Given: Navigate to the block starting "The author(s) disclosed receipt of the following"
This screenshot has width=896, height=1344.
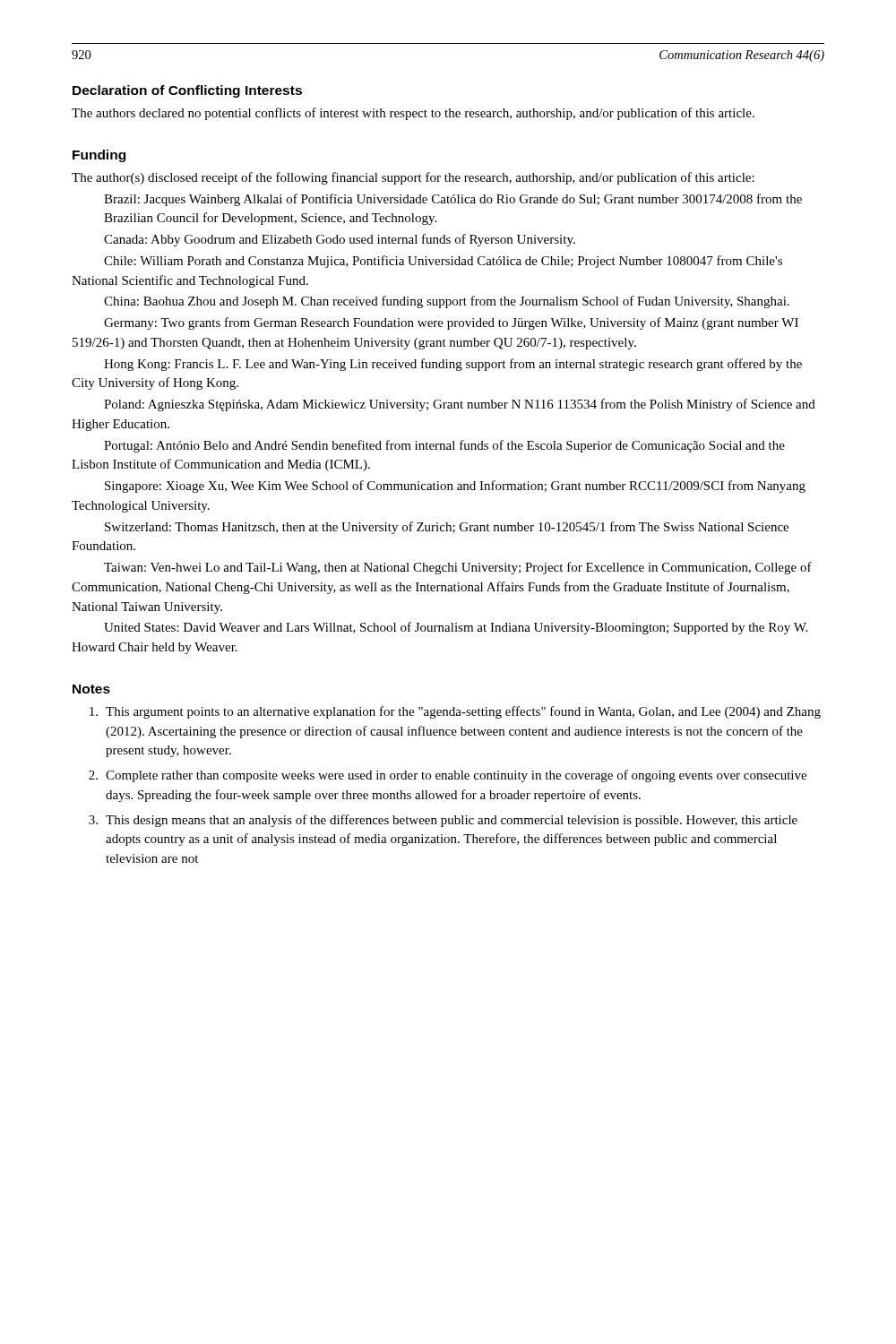Looking at the screenshot, I should (413, 177).
